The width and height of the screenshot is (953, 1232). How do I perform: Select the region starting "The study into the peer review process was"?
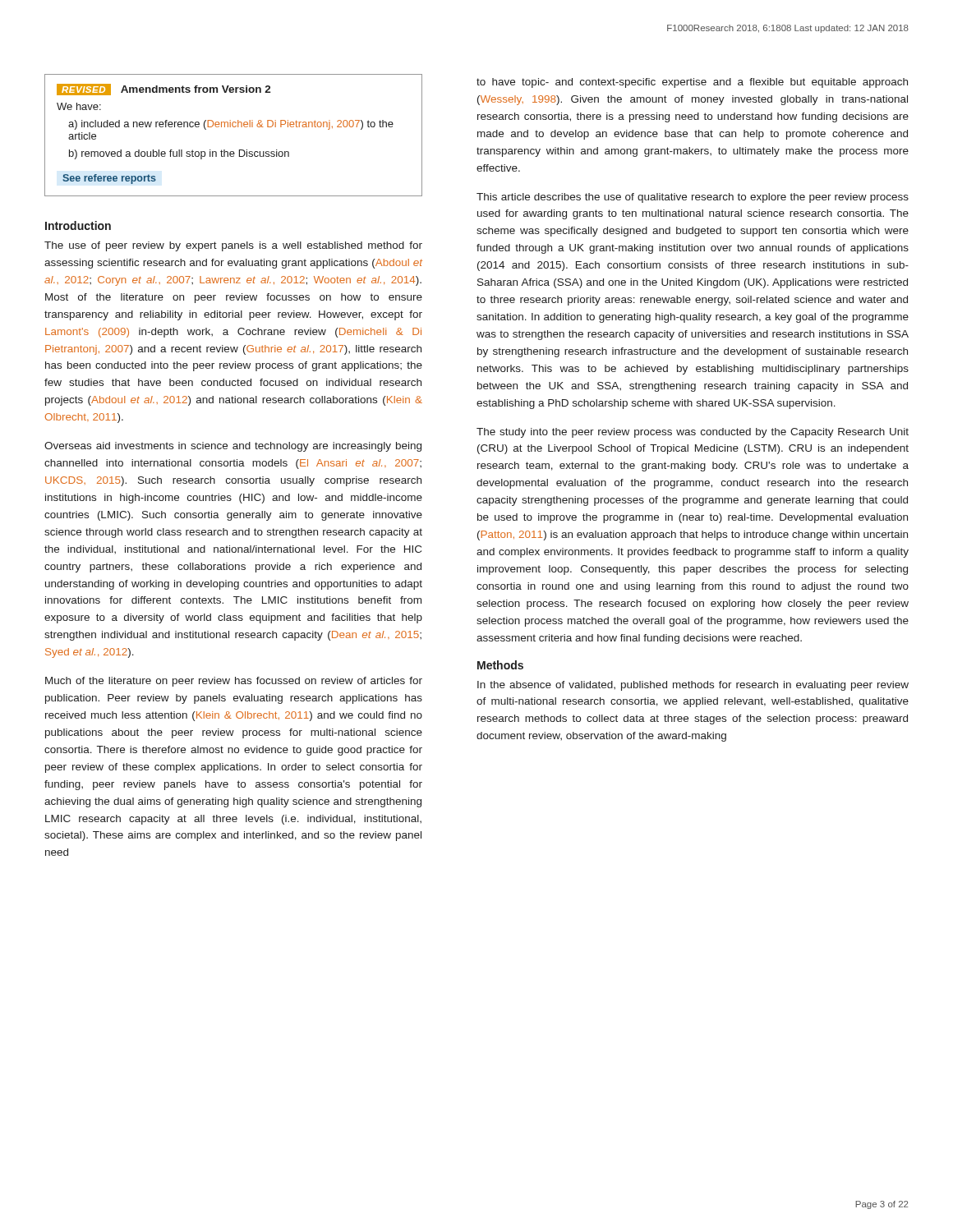(693, 534)
